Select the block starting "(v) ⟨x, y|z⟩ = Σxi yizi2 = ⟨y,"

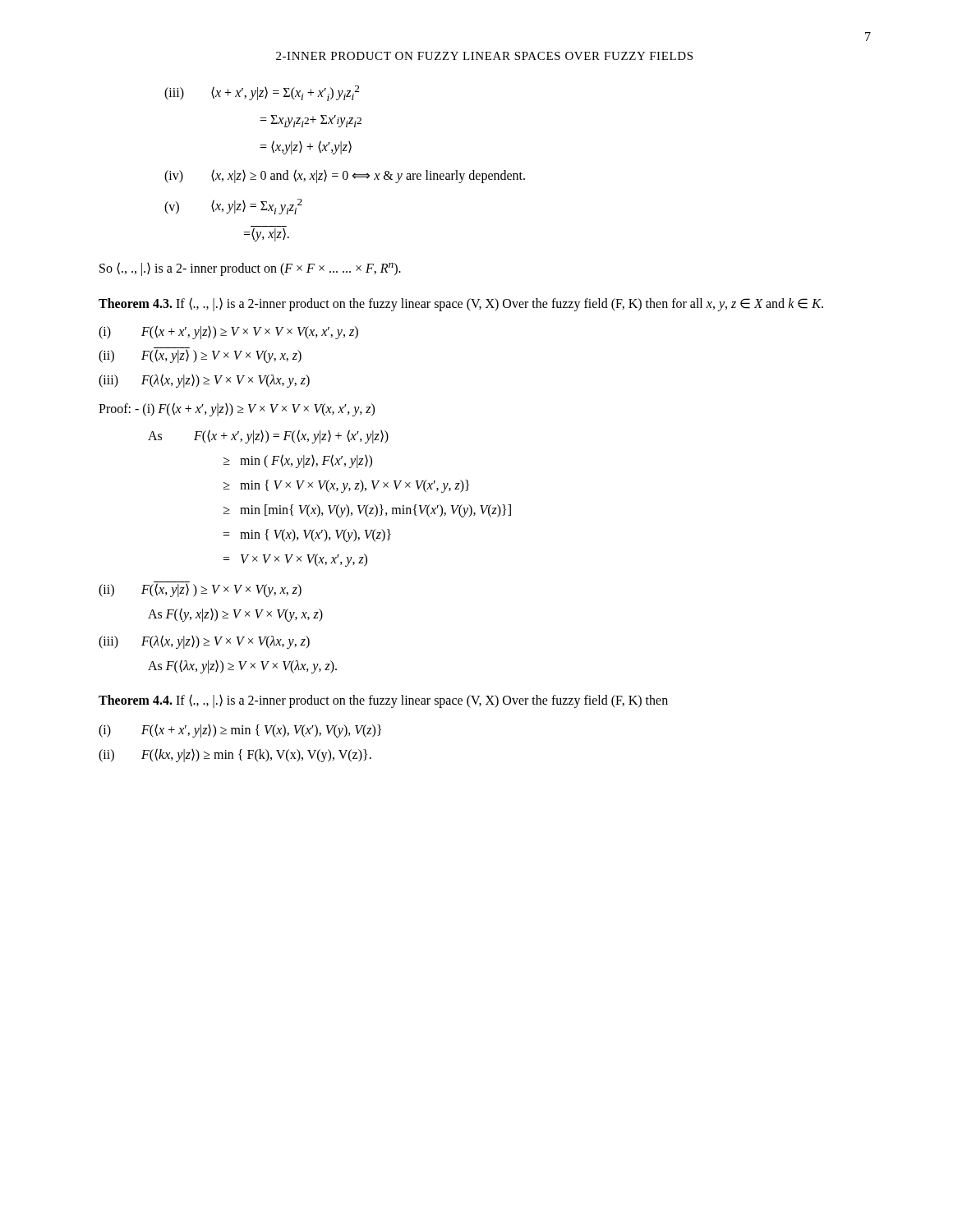(x=233, y=207)
